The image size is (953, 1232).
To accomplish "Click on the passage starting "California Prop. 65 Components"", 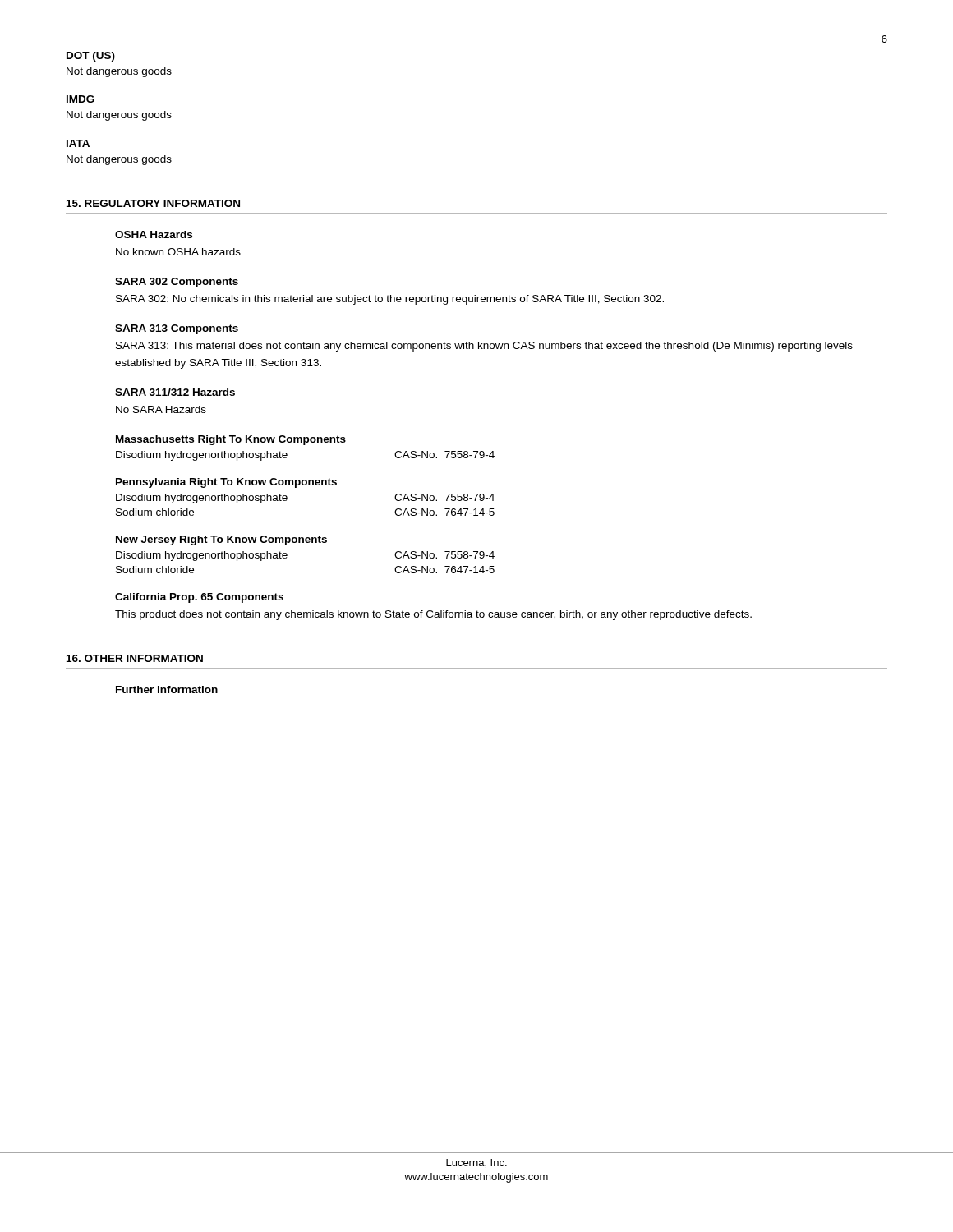I will tap(199, 597).
